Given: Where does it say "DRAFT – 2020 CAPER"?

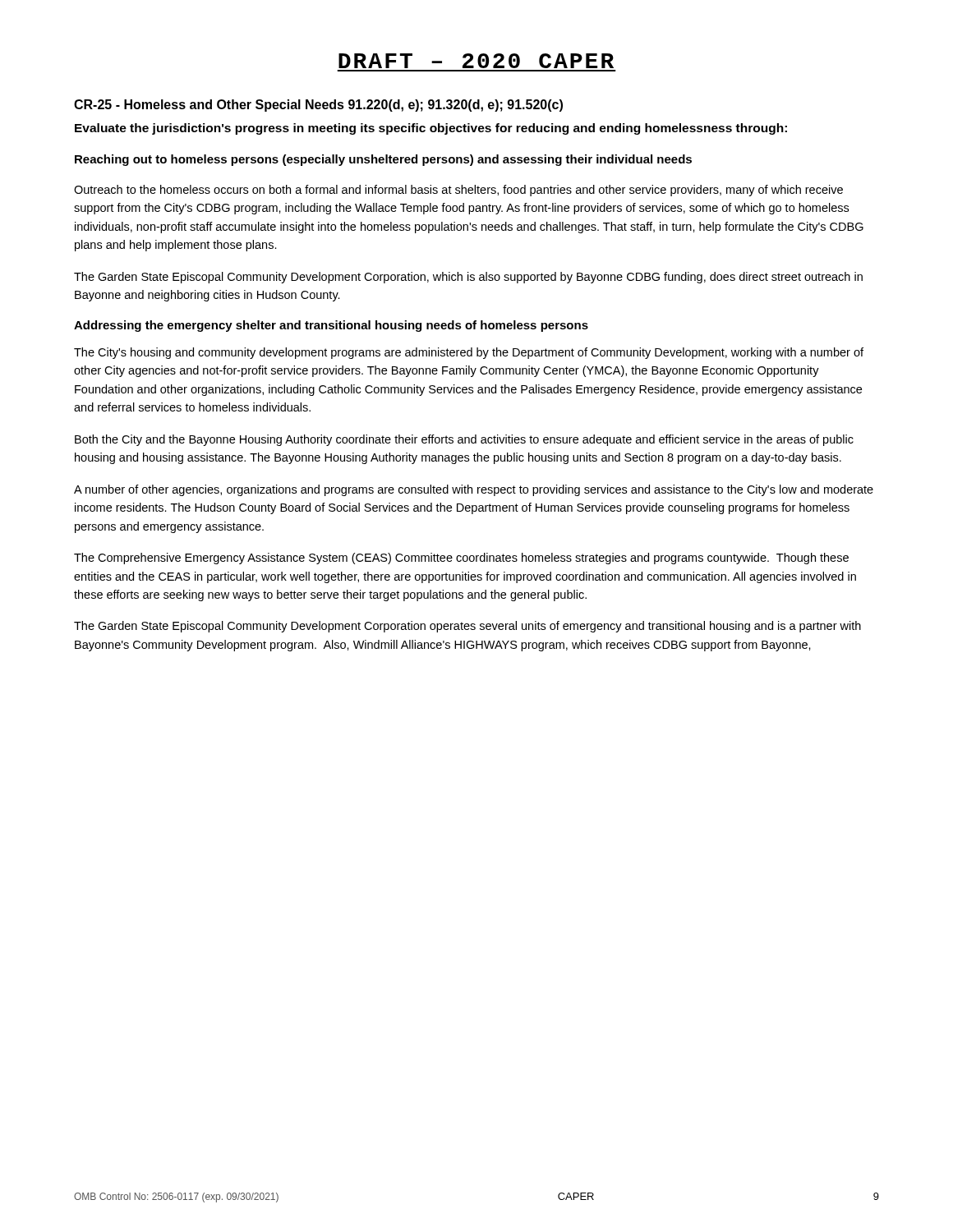Looking at the screenshot, I should 476,62.
